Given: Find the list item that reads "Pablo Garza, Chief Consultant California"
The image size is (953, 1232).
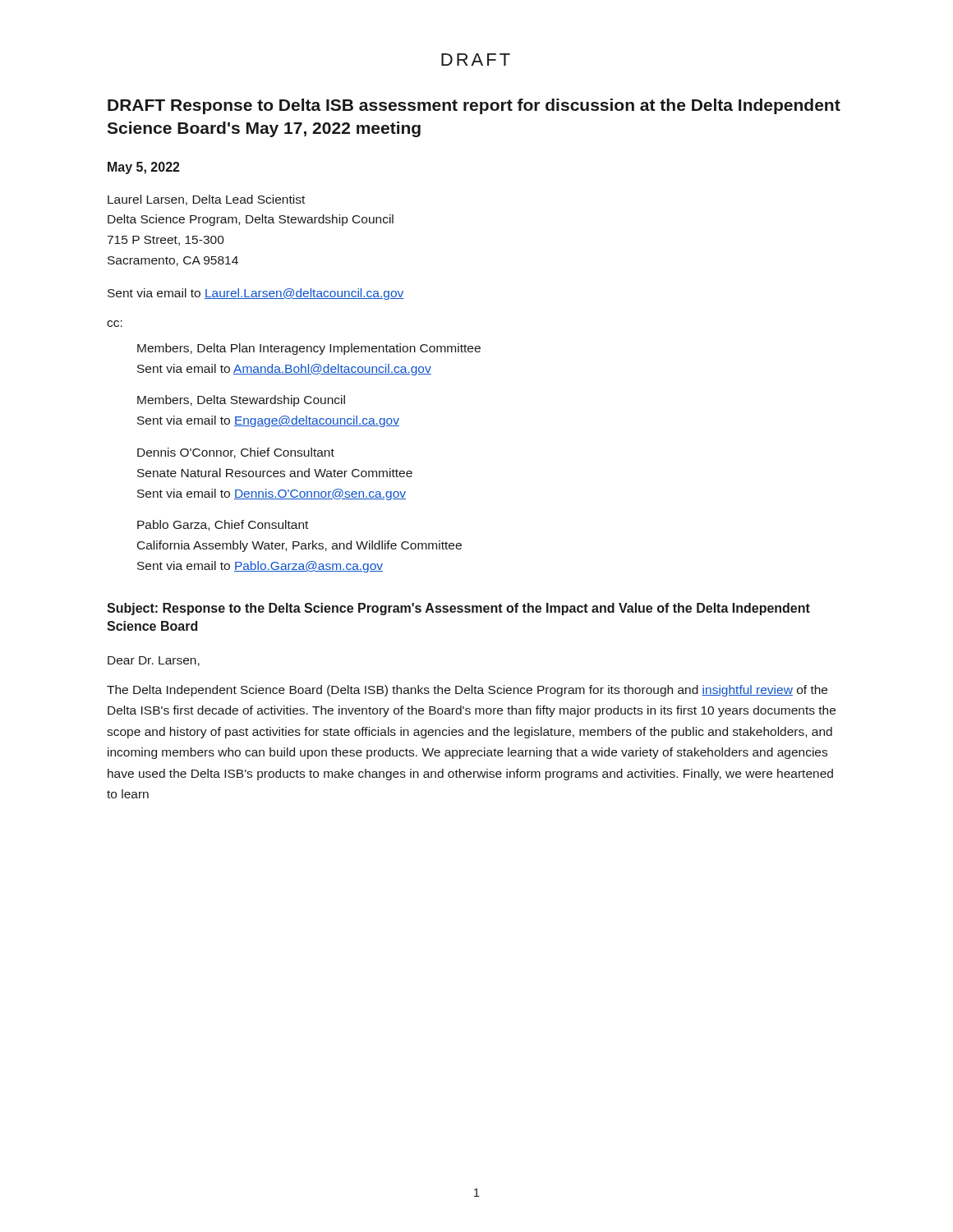Looking at the screenshot, I should click(x=299, y=545).
